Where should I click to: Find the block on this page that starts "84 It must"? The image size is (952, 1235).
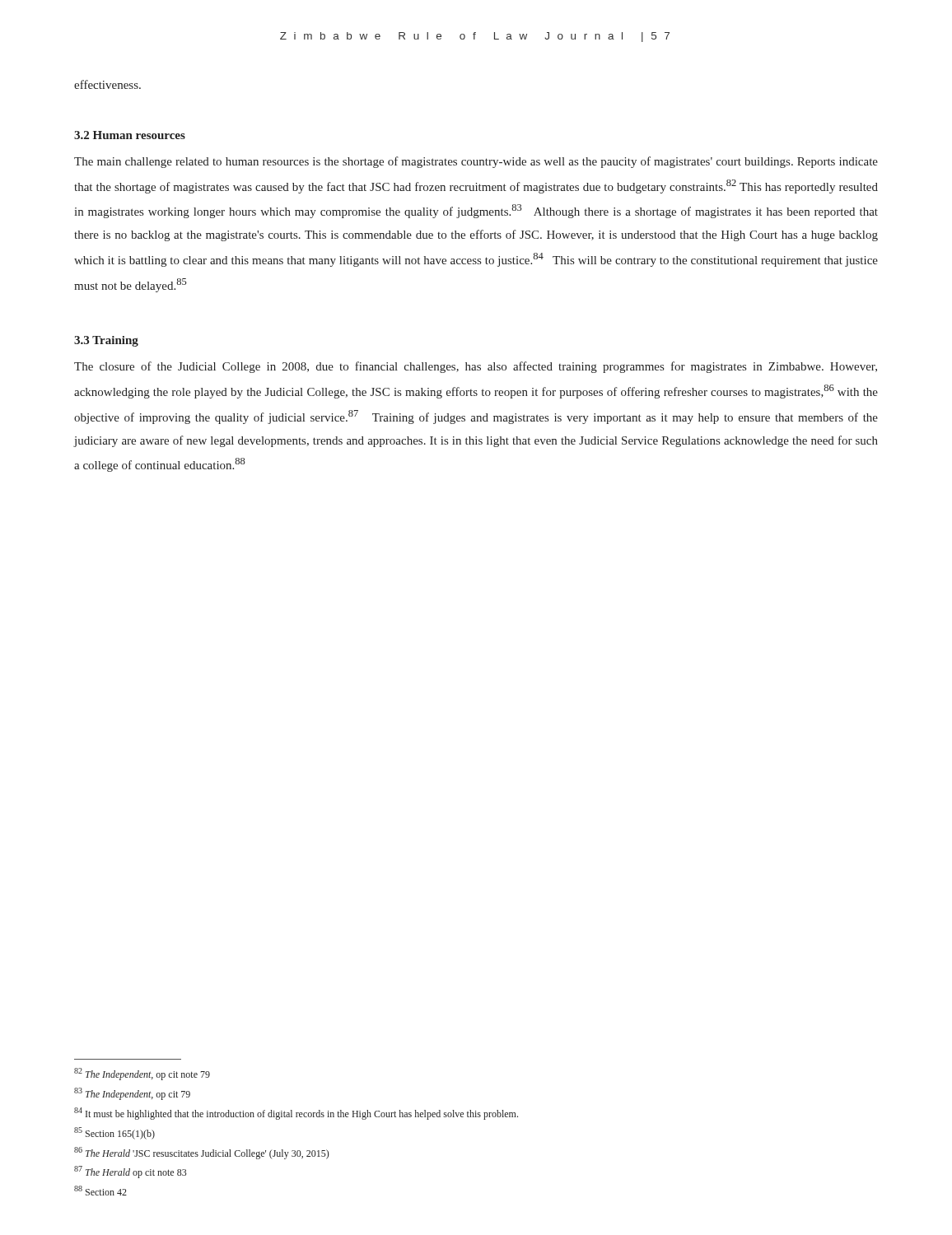[296, 1113]
